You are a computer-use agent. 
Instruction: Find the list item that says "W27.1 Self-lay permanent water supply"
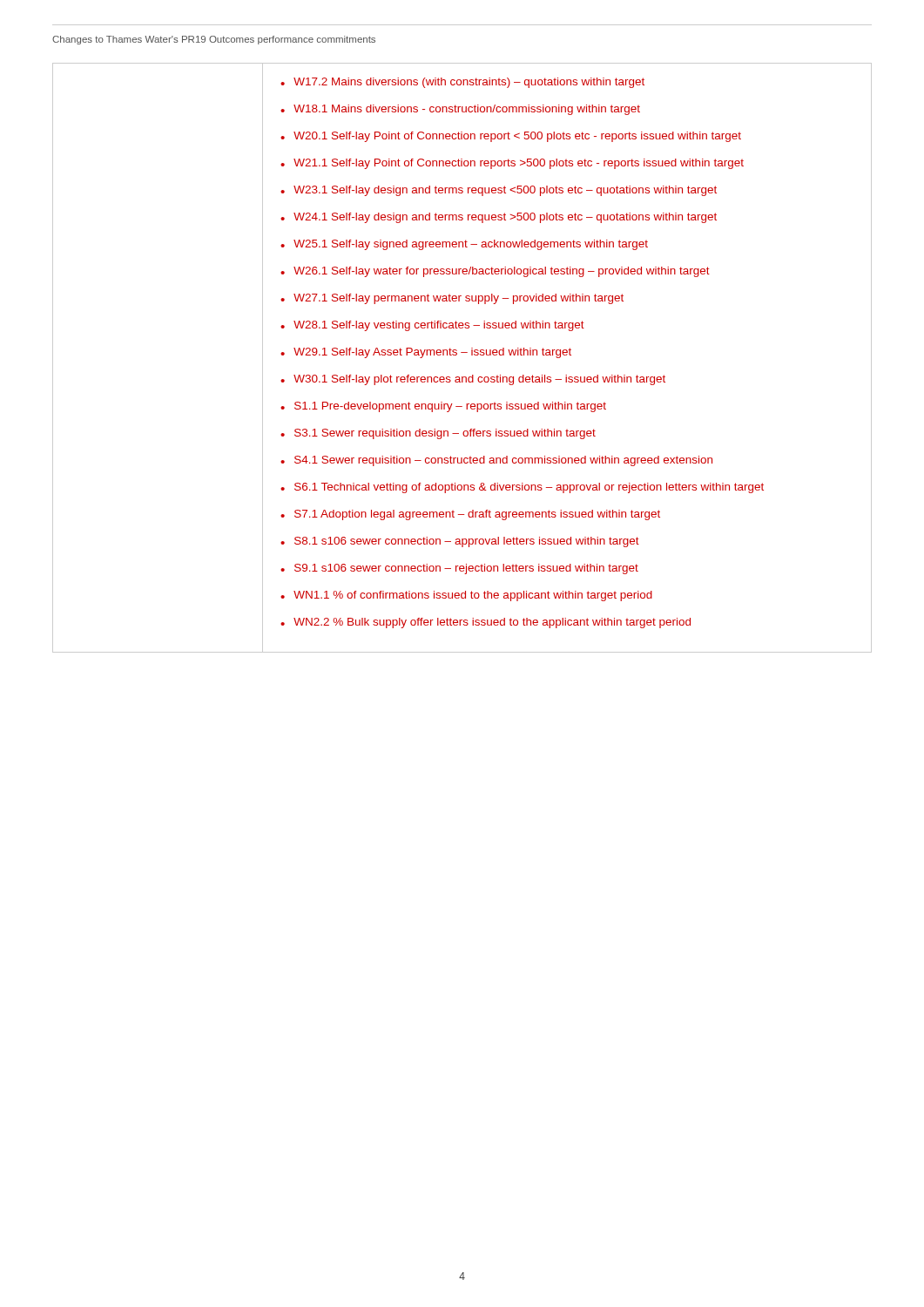(459, 298)
